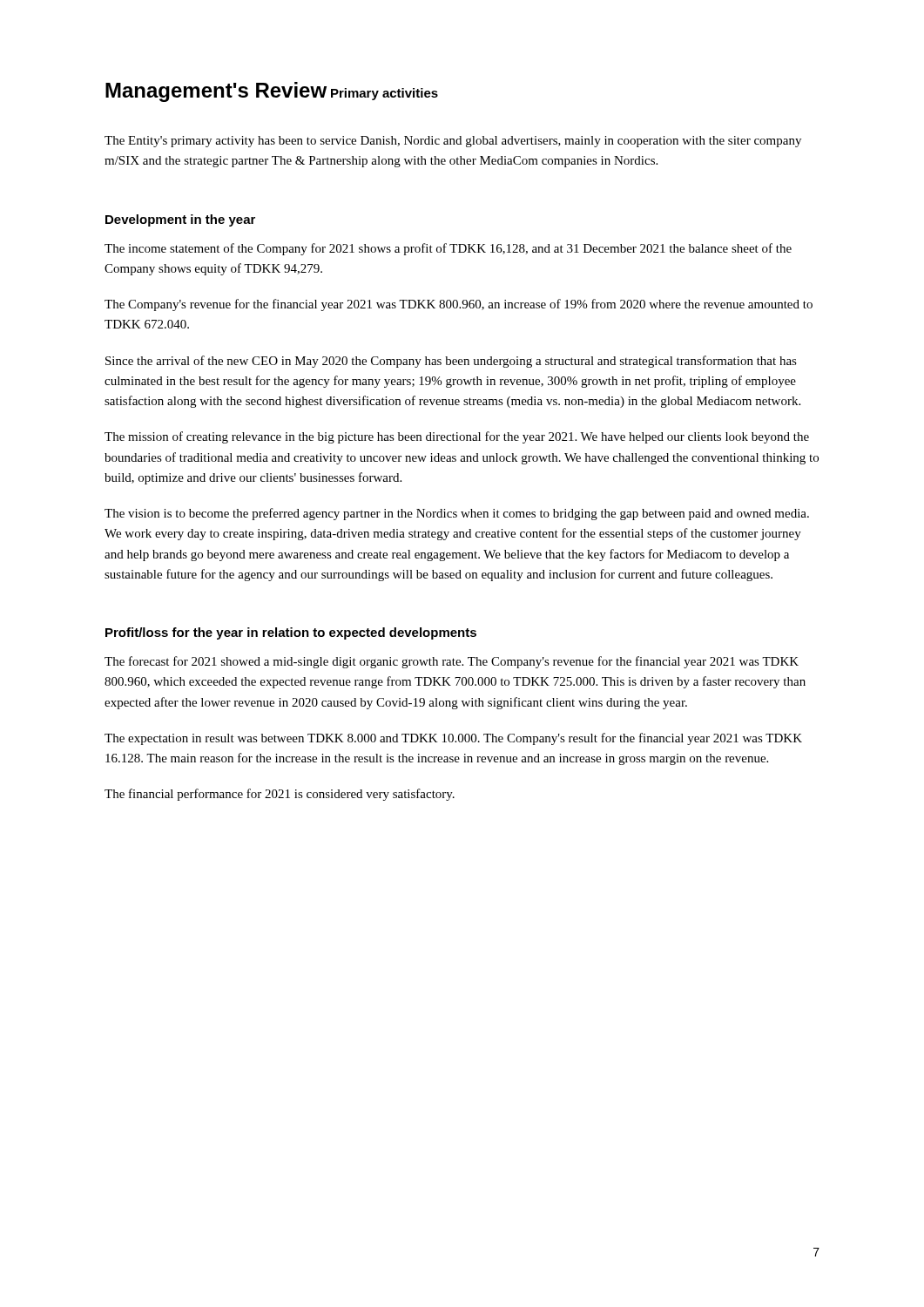Click on the text block starting "Since the arrival of the new CEO"
924x1307 pixels.
coord(462,381)
